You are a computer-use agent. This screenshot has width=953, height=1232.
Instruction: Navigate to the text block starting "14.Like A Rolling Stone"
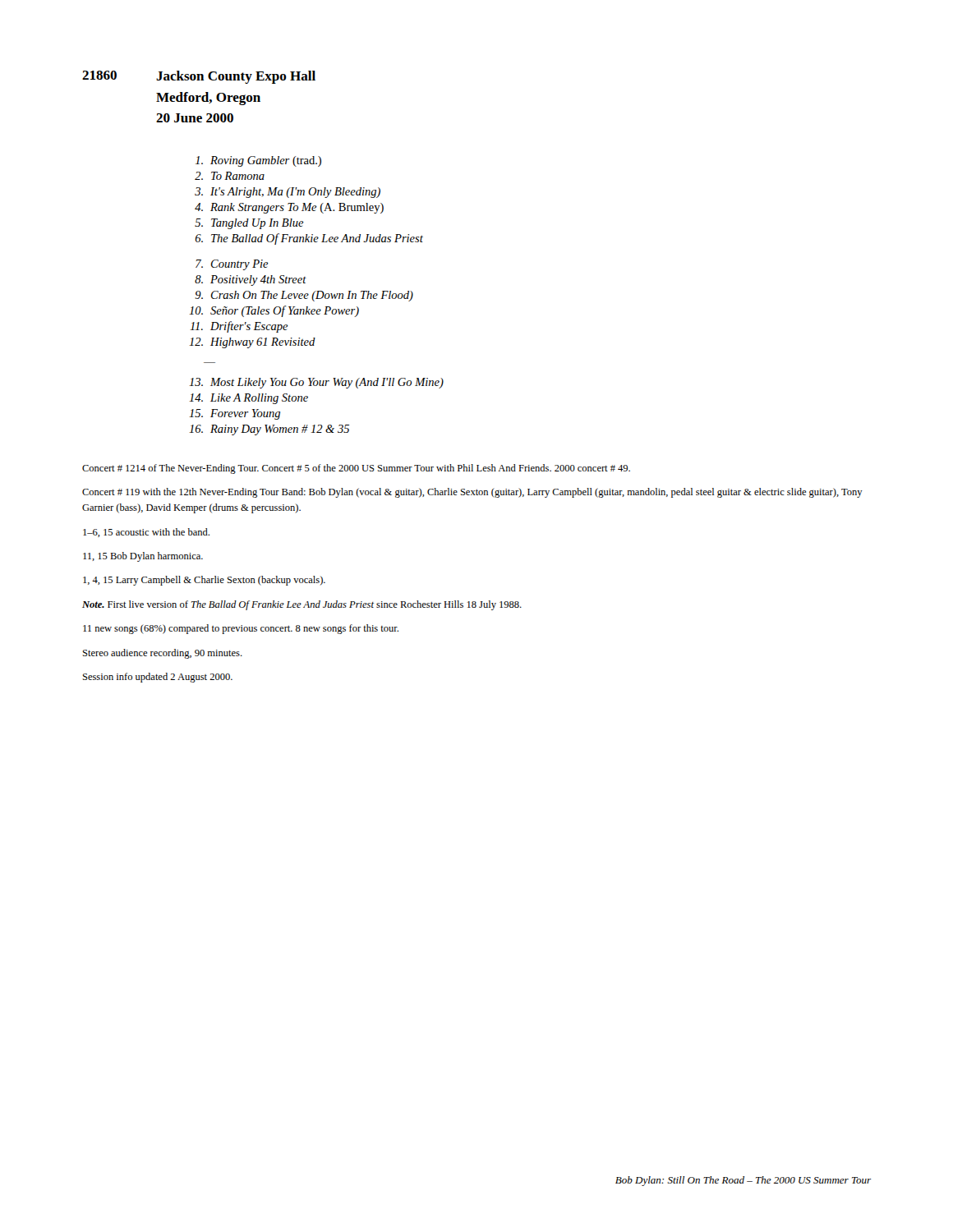240,398
